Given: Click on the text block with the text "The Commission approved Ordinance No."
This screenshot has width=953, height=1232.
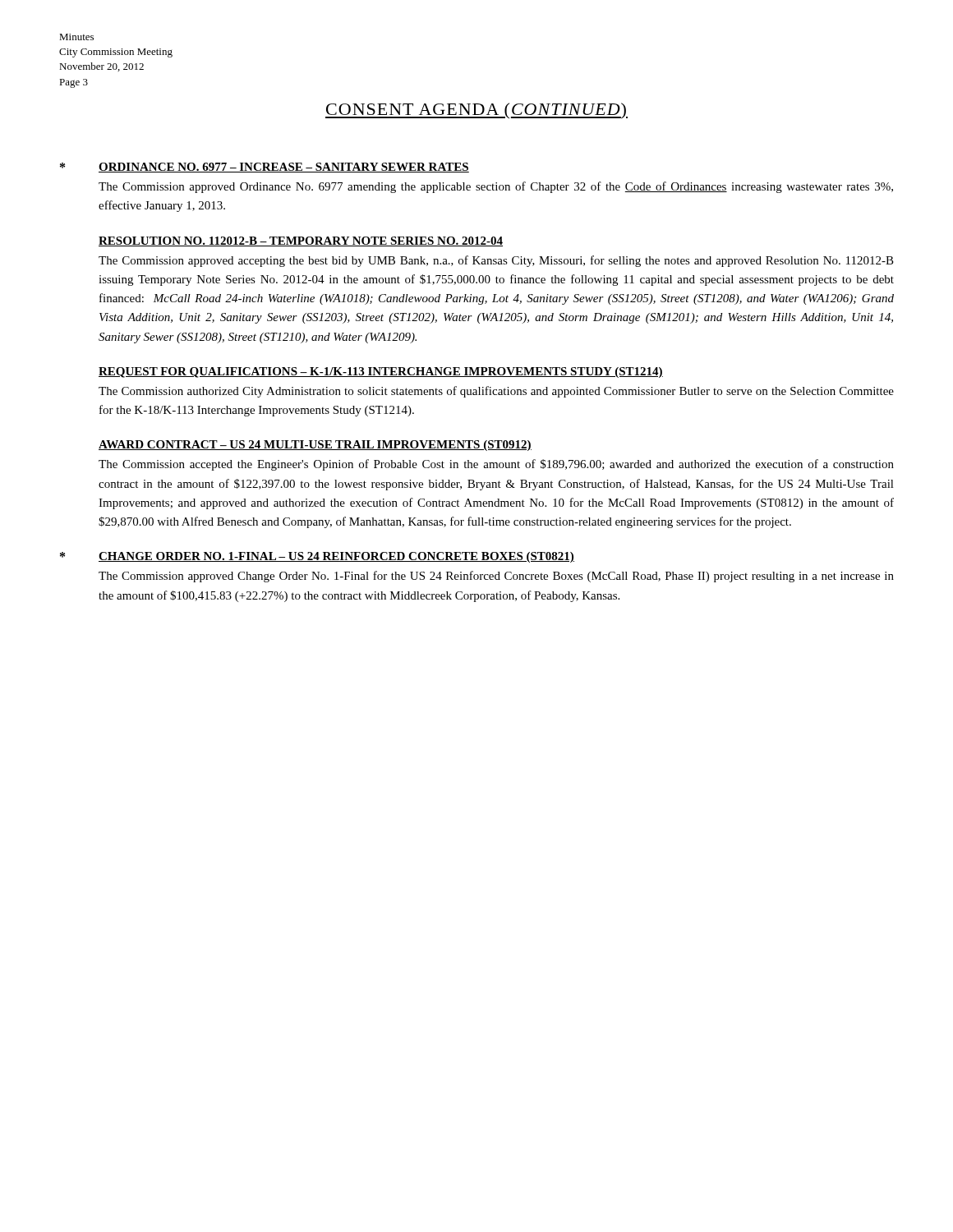Looking at the screenshot, I should coord(496,197).
